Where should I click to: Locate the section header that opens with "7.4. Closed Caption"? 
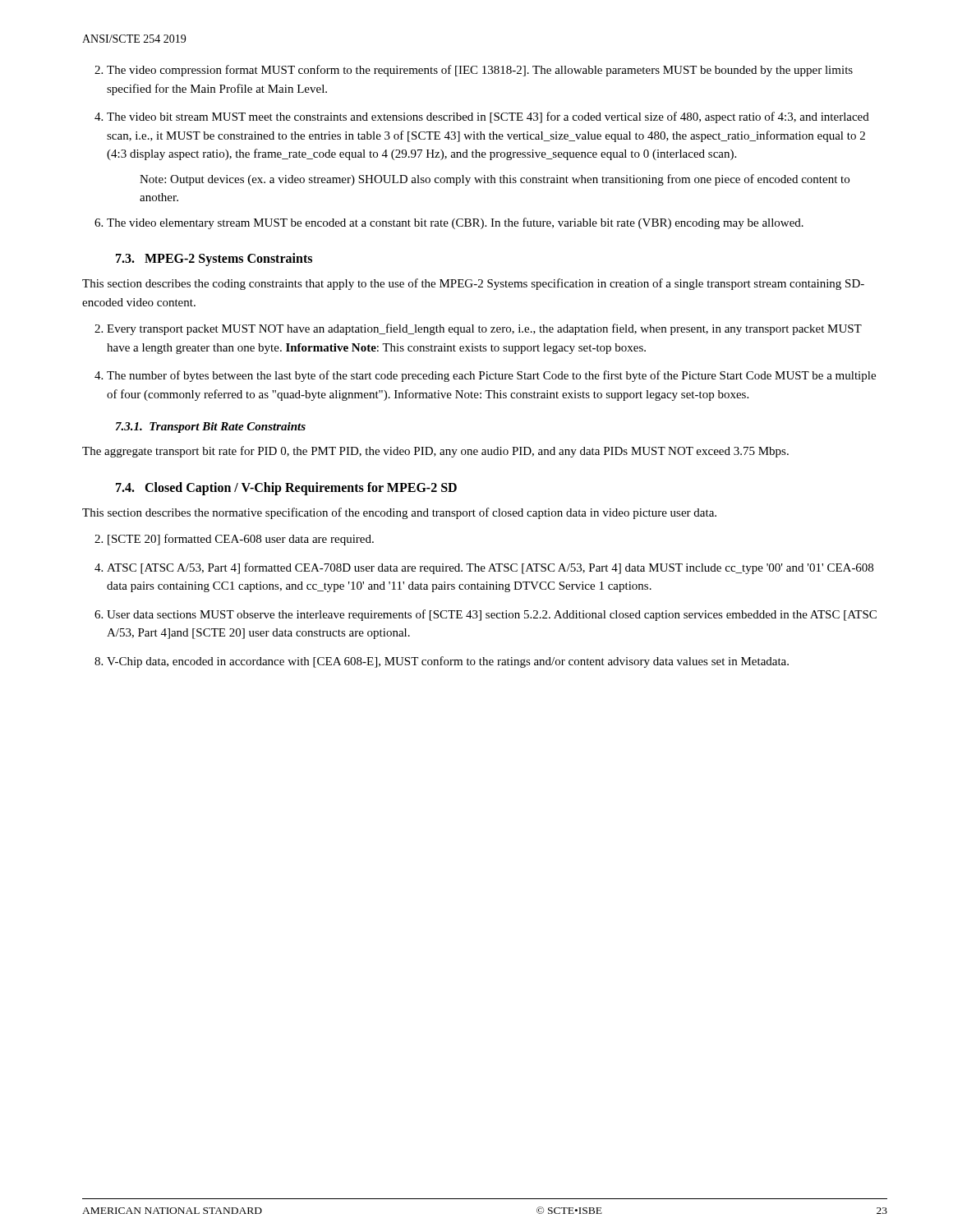point(286,487)
